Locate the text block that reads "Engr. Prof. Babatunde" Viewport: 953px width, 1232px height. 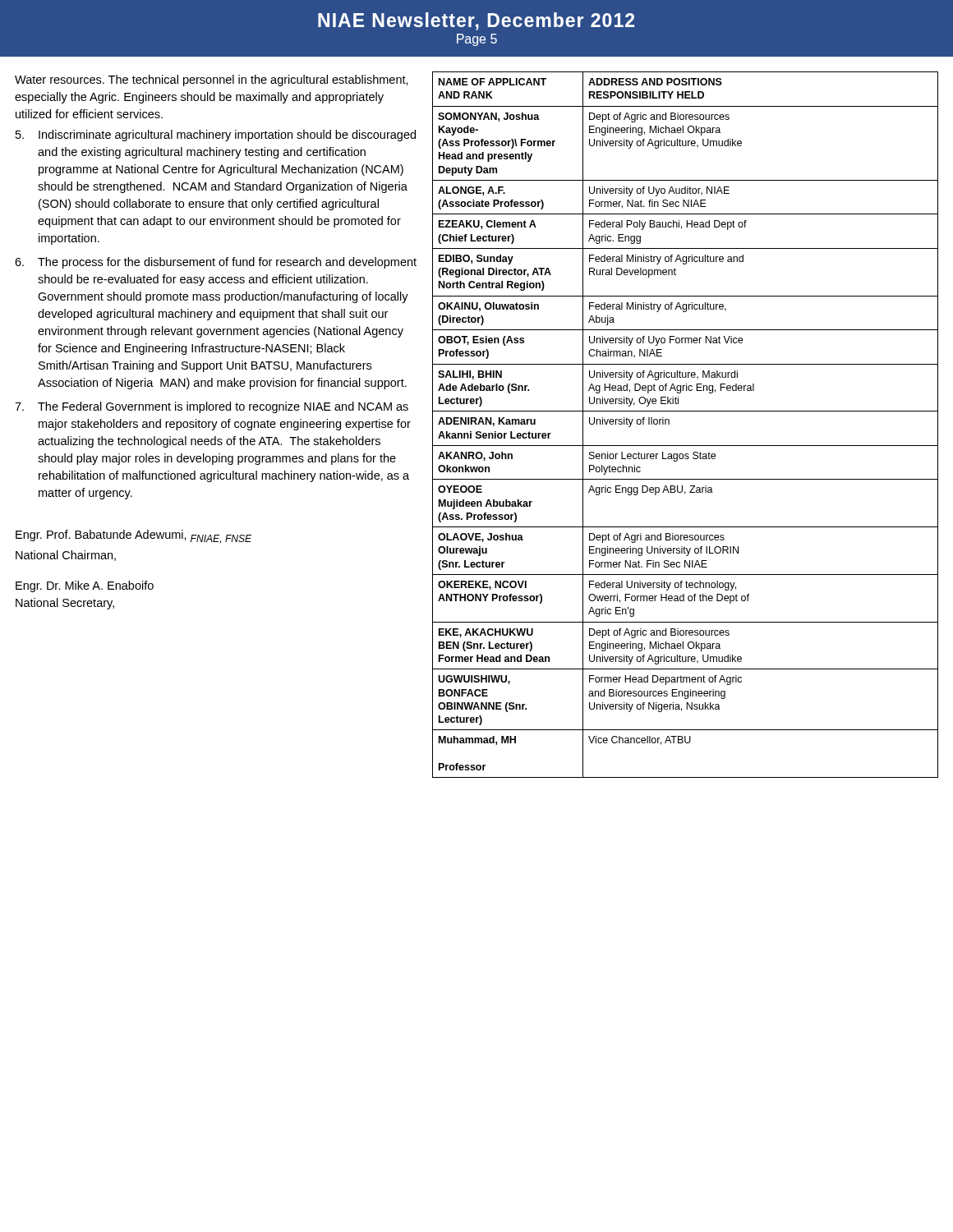click(216, 545)
